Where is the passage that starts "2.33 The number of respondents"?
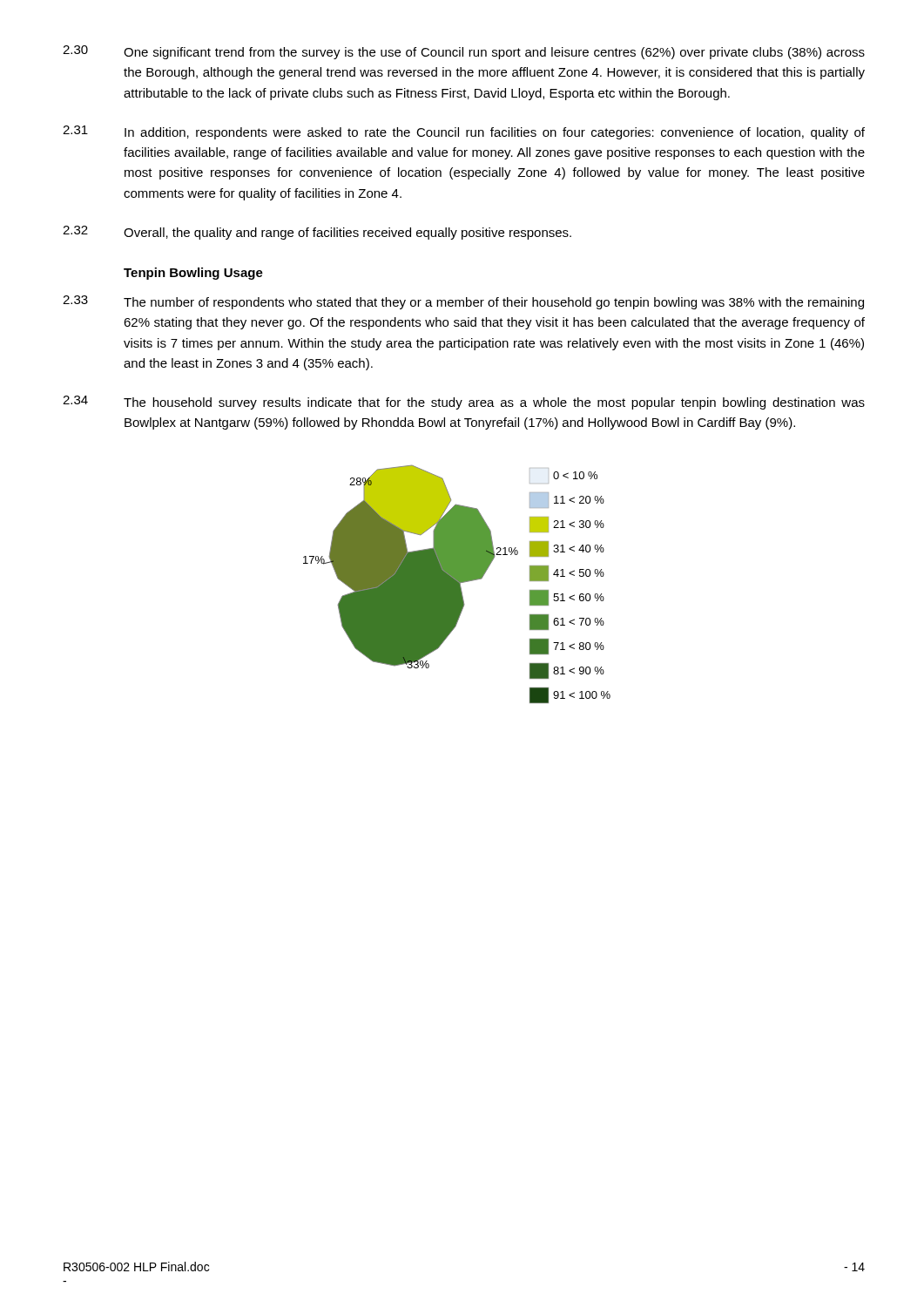The height and width of the screenshot is (1307, 924). (x=464, y=332)
